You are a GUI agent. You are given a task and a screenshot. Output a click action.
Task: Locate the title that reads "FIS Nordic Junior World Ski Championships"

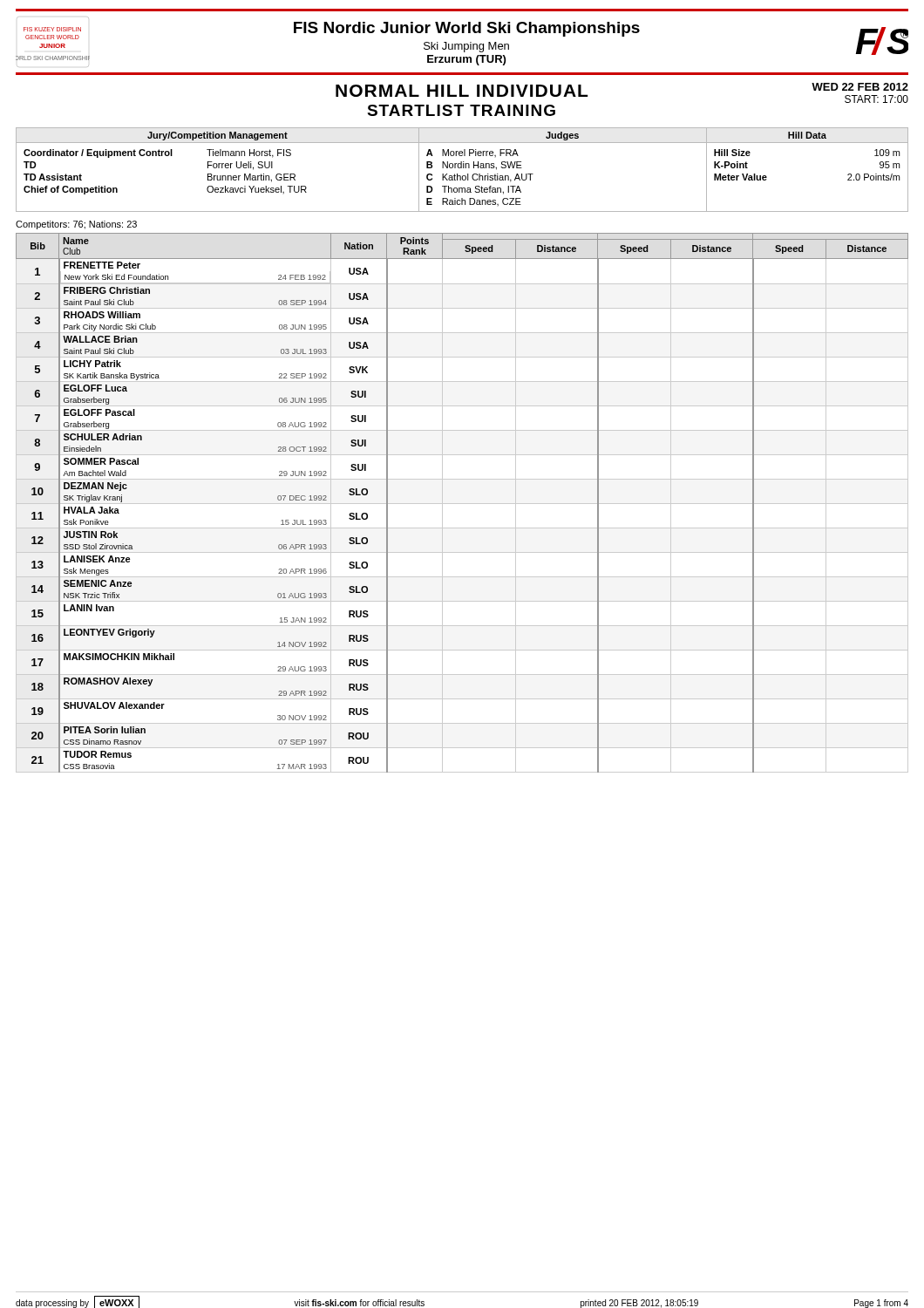[x=466, y=42]
